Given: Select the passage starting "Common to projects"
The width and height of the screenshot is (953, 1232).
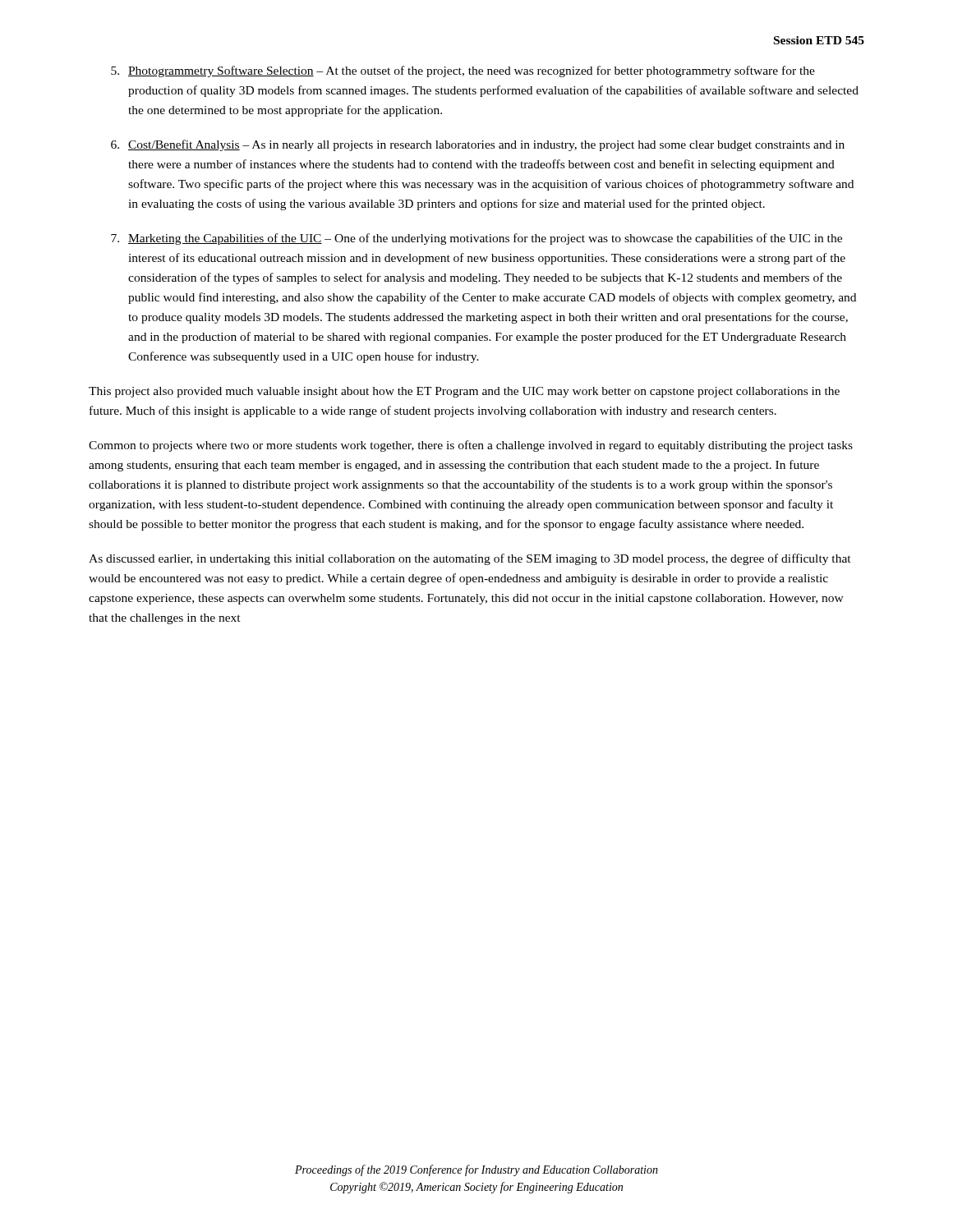Looking at the screenshot, I should tap(471, 484).
